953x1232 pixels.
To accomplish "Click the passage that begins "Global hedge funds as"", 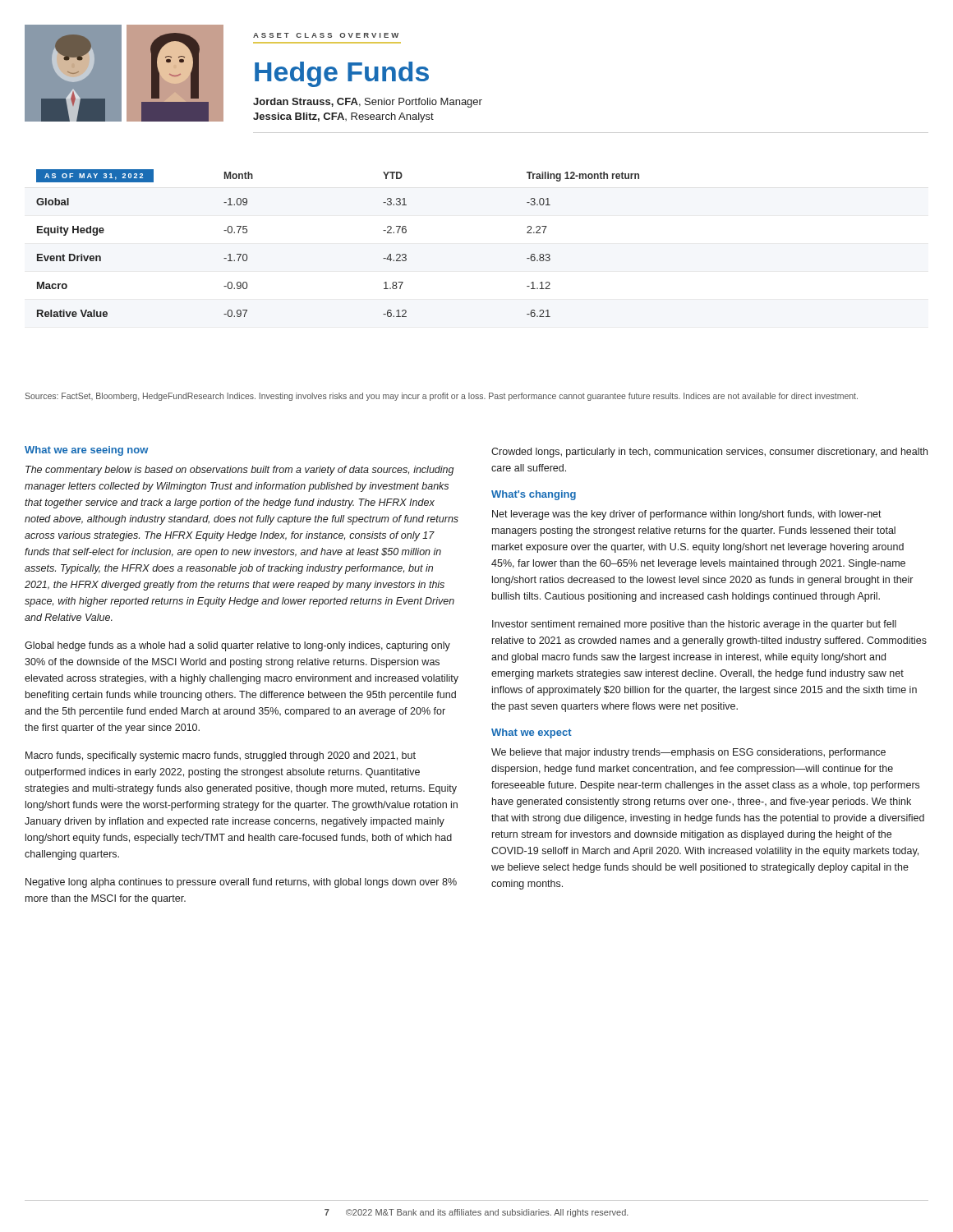I will pyautogui.click(x=243, y=687).
